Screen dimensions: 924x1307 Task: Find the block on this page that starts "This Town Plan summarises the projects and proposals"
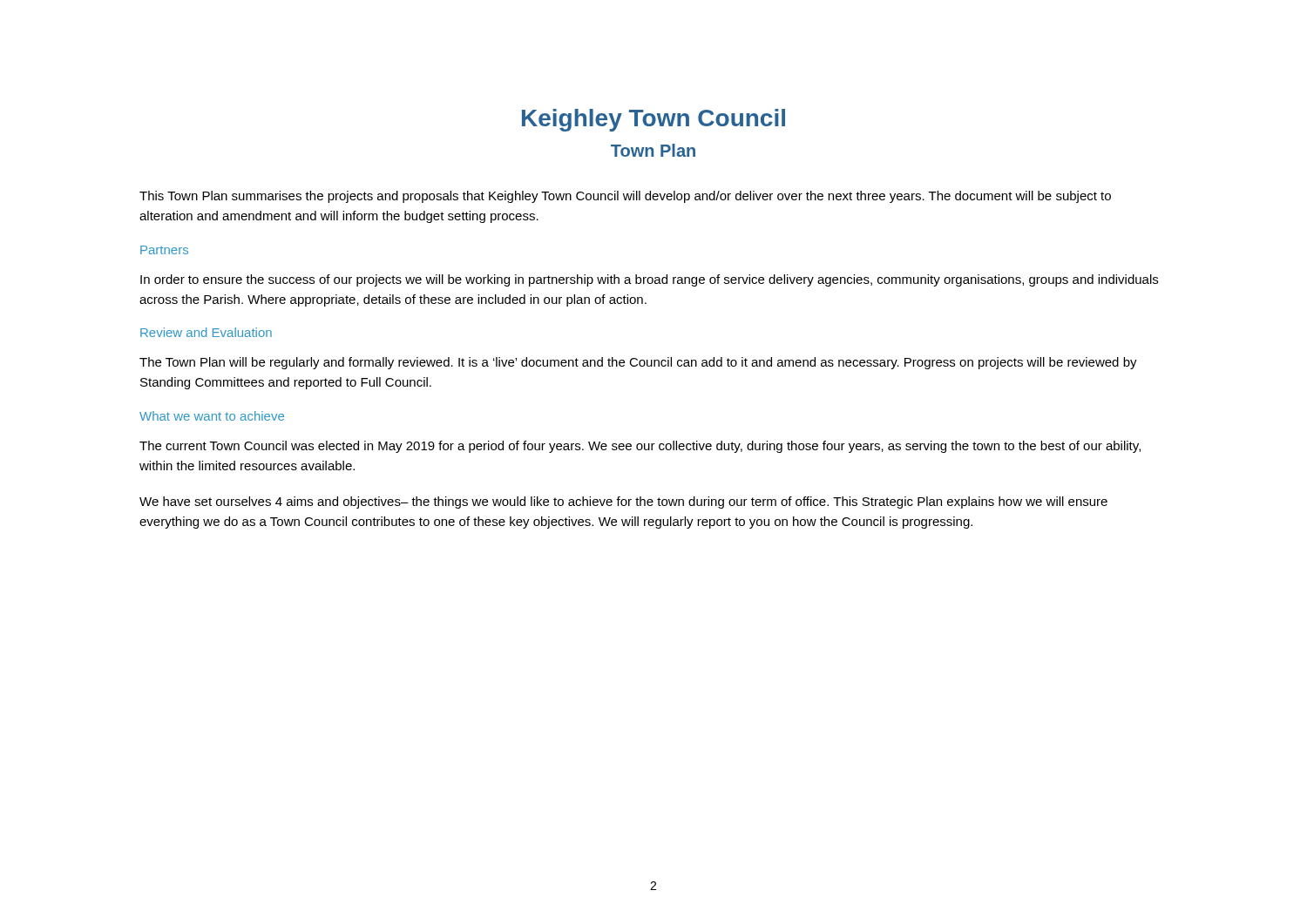(x=625, y=206)
